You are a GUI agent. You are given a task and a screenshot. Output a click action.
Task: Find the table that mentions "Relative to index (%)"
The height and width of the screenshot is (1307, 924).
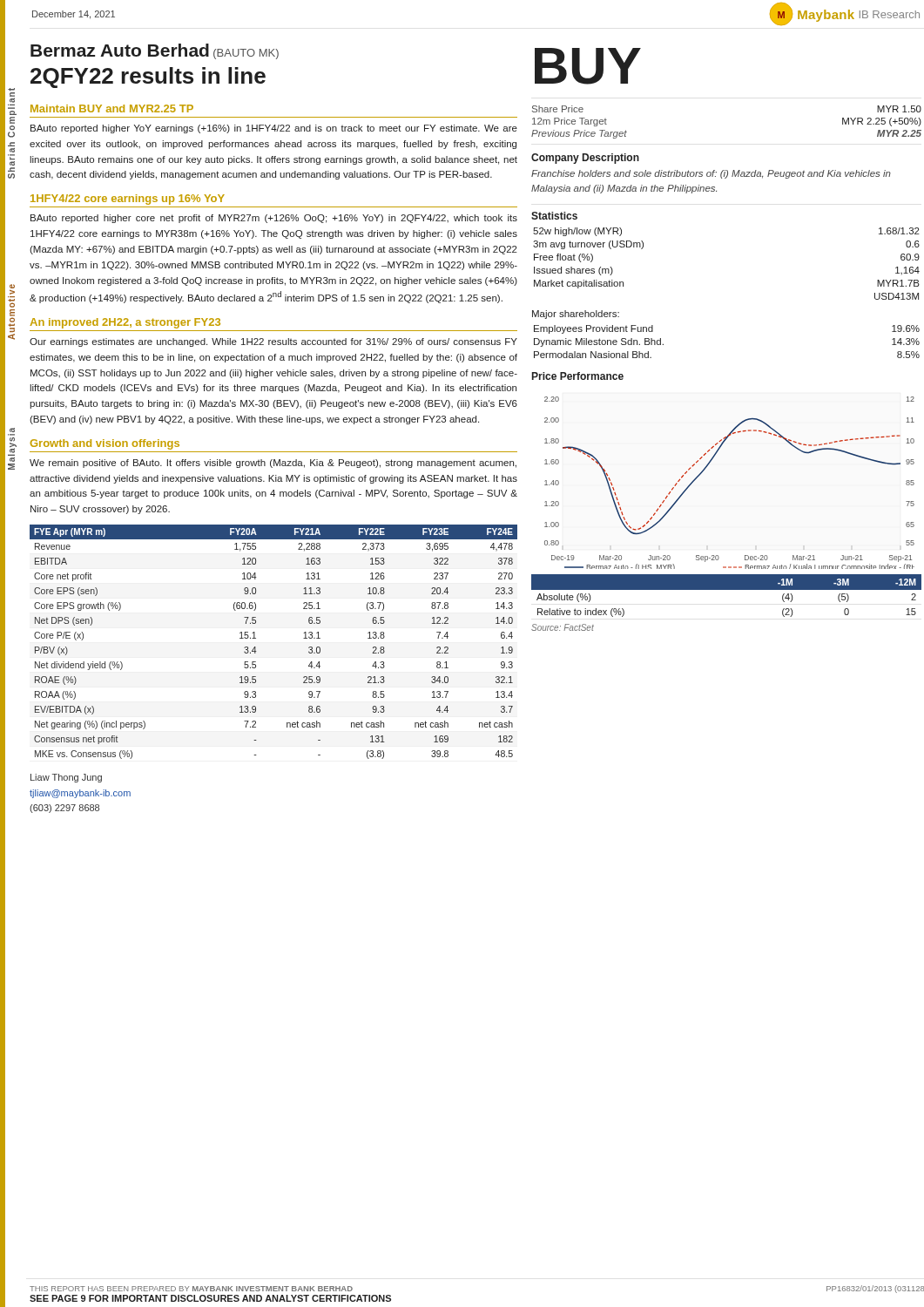[x=726, y=596]
